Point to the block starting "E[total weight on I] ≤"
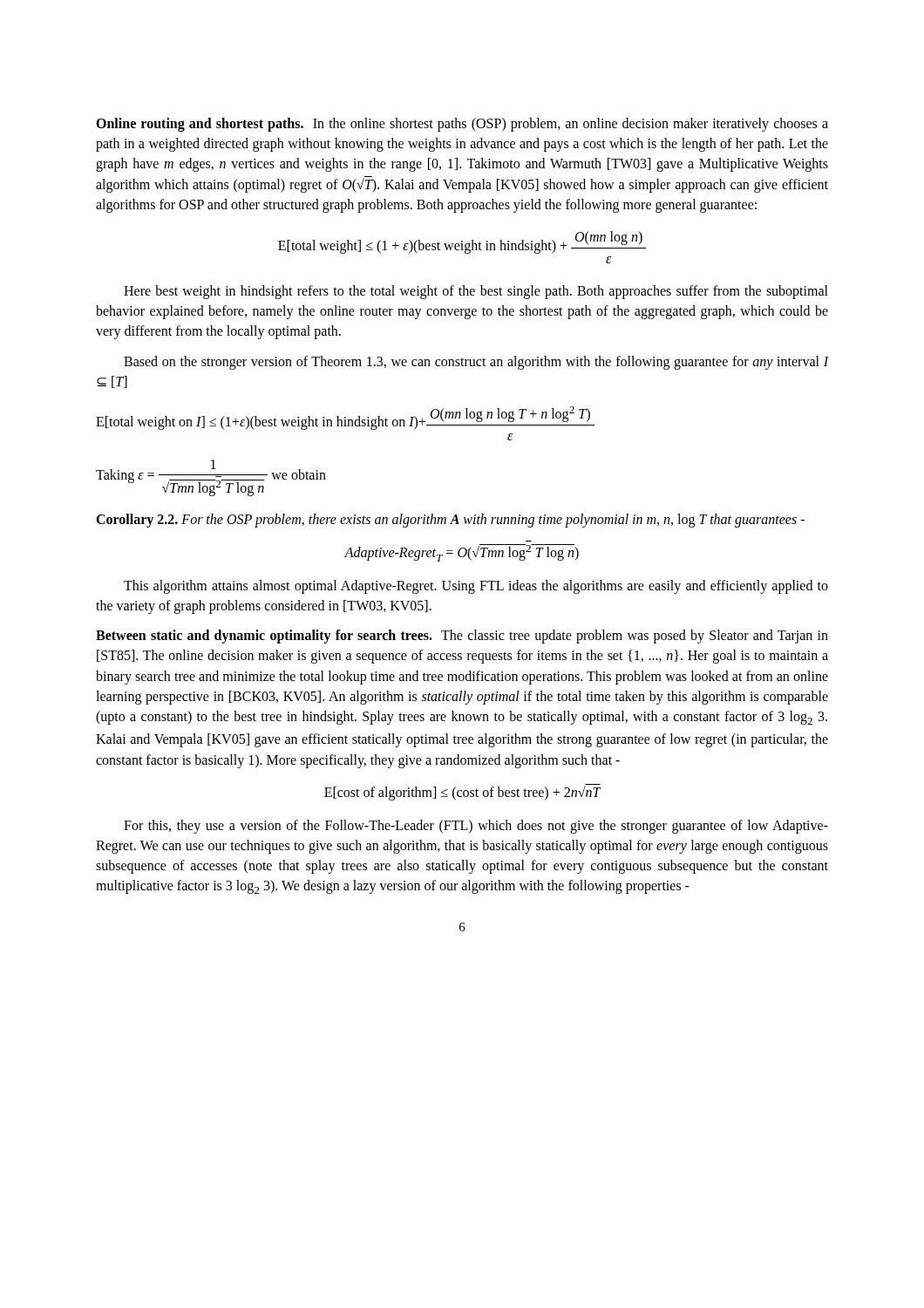The width and height of the screenshot is (924, 1308). (462, 424)
